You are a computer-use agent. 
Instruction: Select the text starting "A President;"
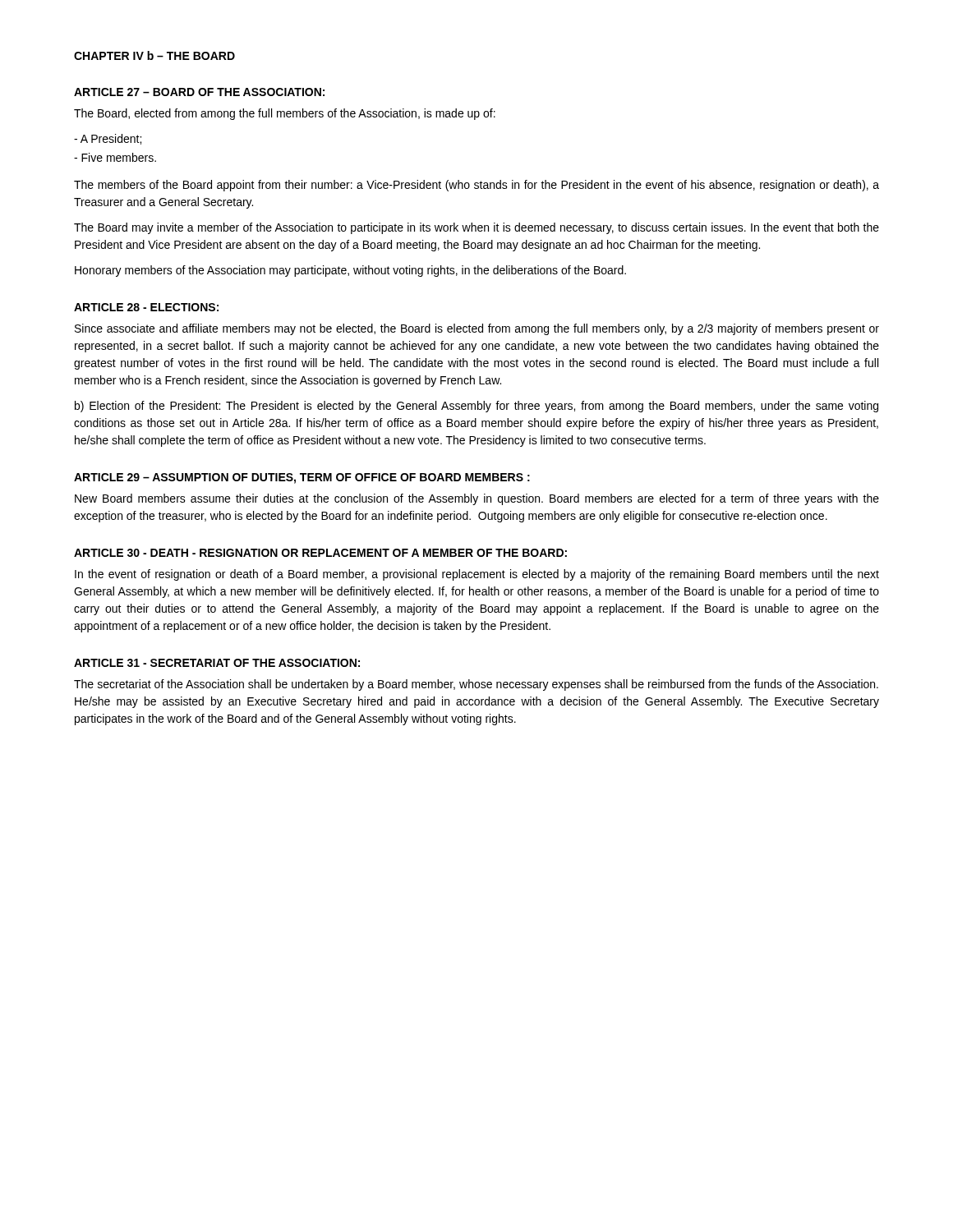pyautogui.click(x=108, y=139)
